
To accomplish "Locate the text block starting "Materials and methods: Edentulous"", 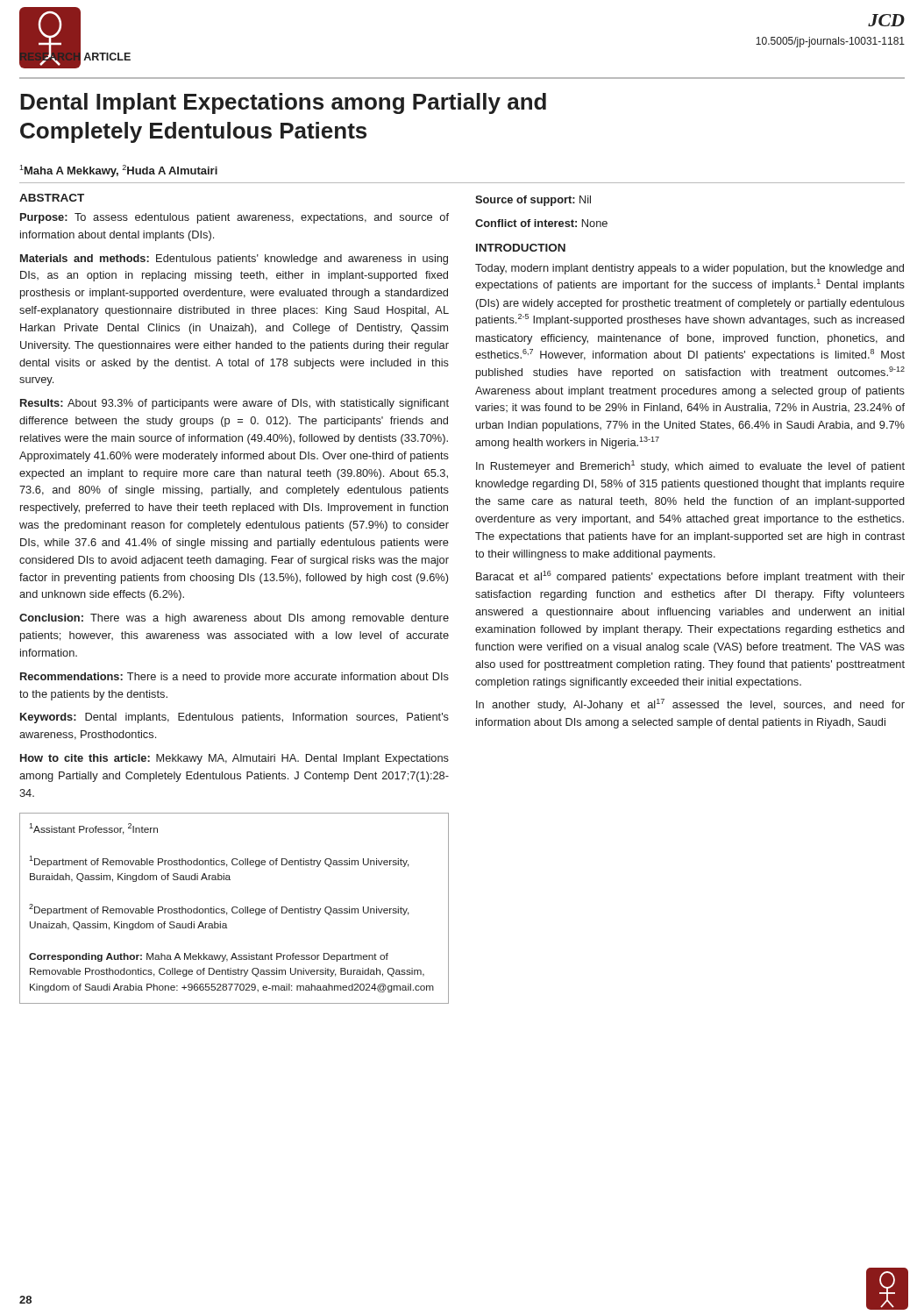I will (234, 319).
